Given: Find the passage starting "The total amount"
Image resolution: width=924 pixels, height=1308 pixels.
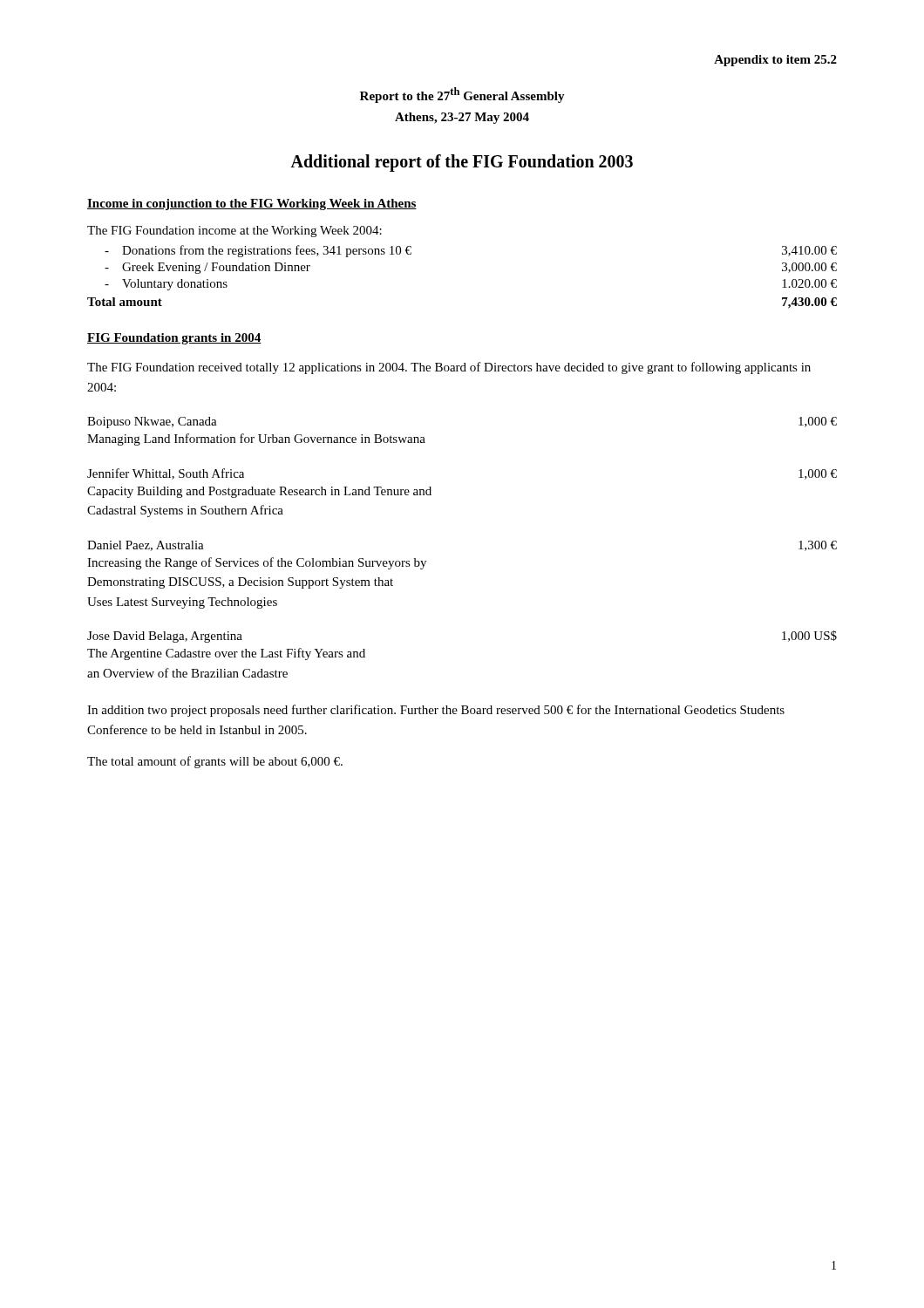Looking at the screenshot, I should [215, 761].
